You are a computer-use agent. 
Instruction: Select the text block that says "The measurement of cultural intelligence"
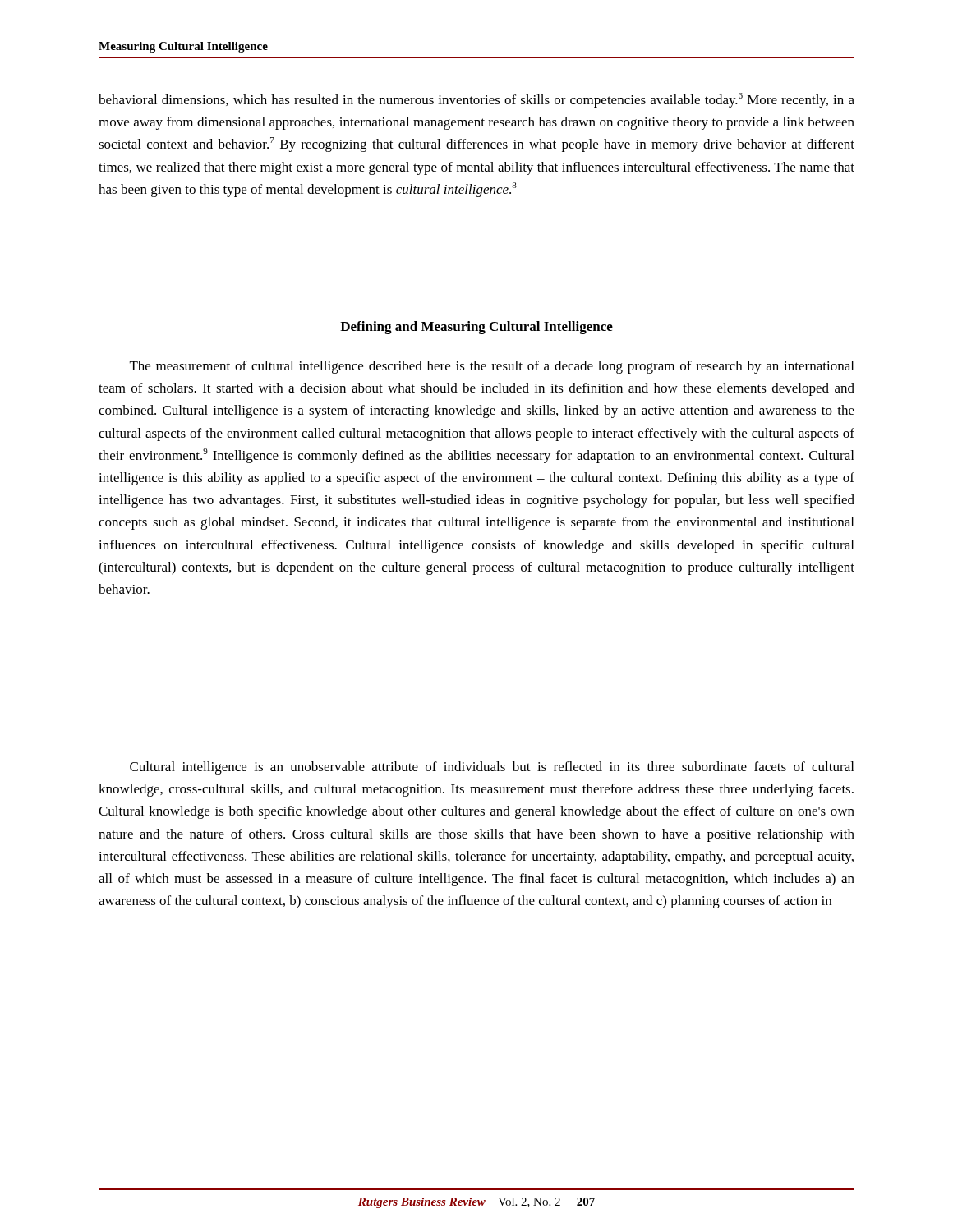[476, 478]
